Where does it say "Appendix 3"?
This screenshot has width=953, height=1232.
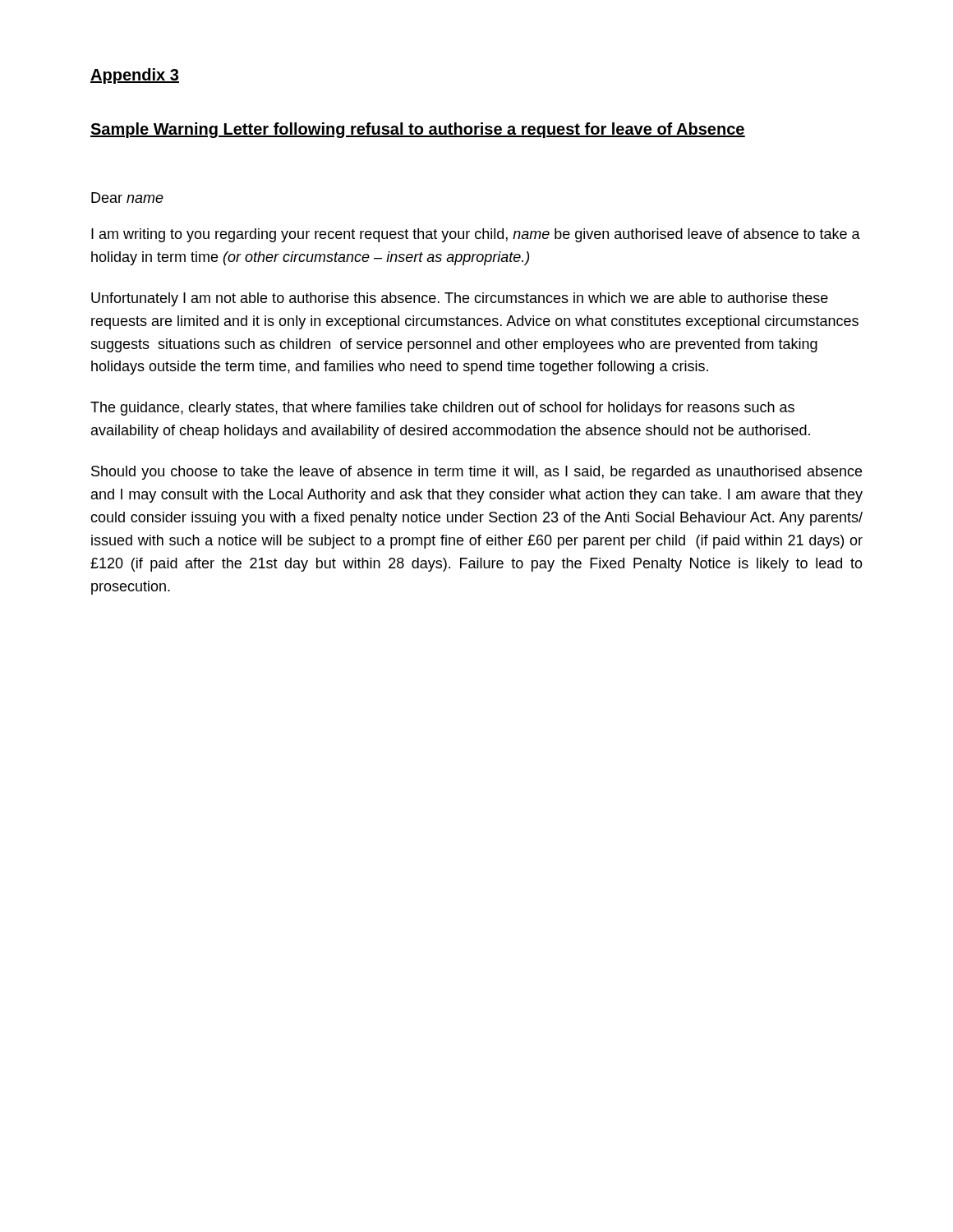click(135, 75)
